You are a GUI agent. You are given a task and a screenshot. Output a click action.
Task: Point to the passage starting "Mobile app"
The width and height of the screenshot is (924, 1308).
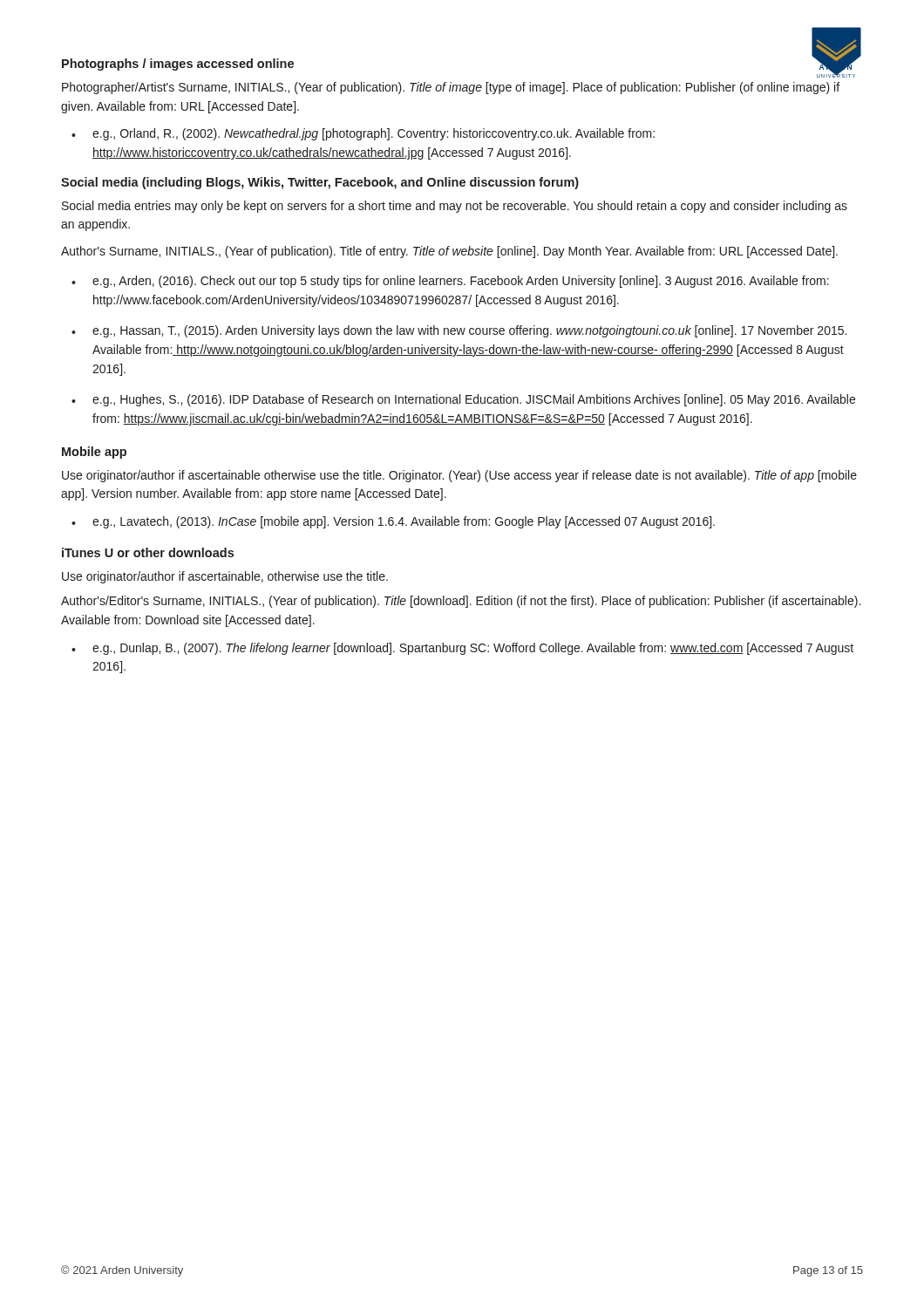click(x=94, y=451)
